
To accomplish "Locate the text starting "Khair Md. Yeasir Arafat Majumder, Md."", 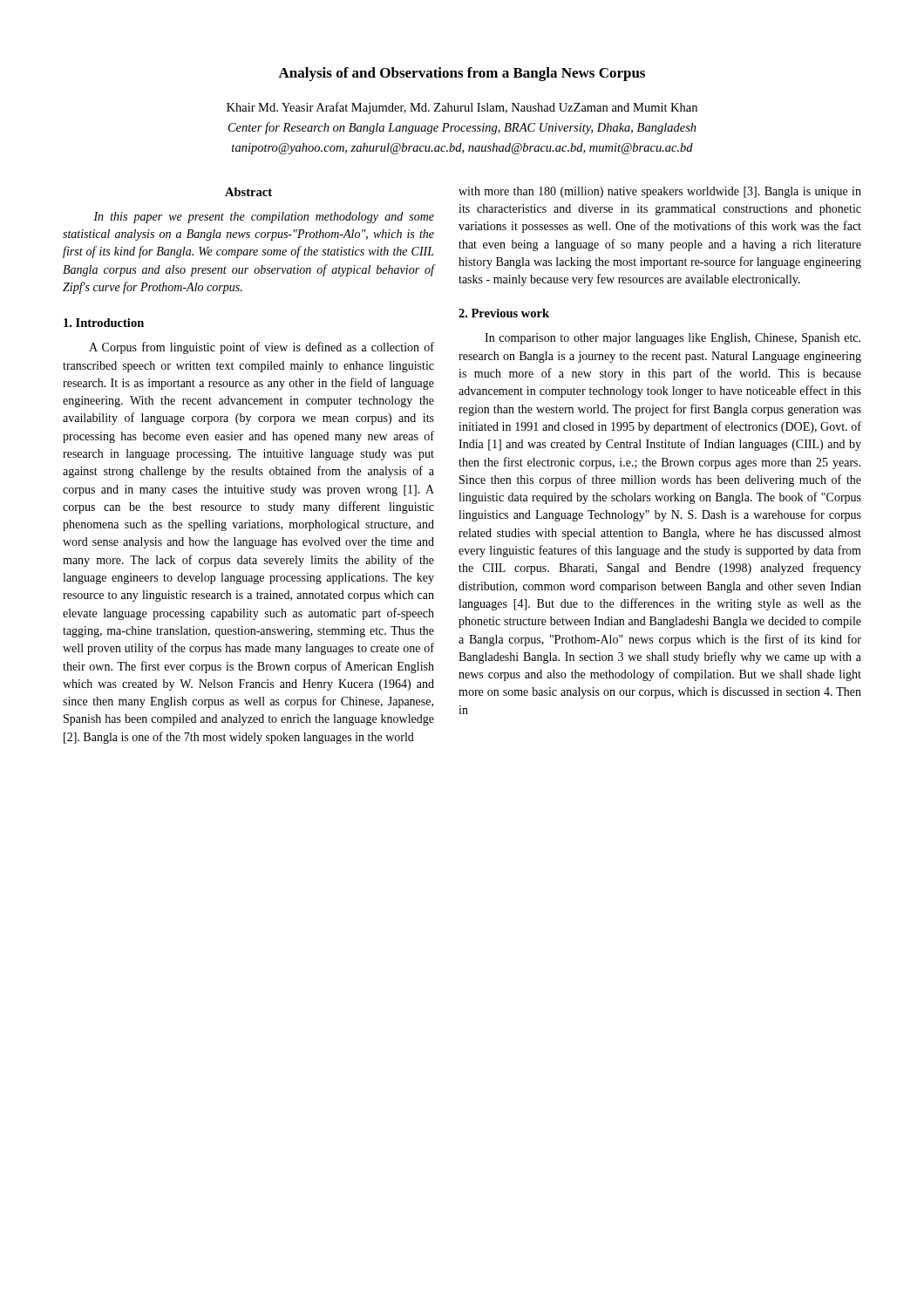I will coord(462,107).
